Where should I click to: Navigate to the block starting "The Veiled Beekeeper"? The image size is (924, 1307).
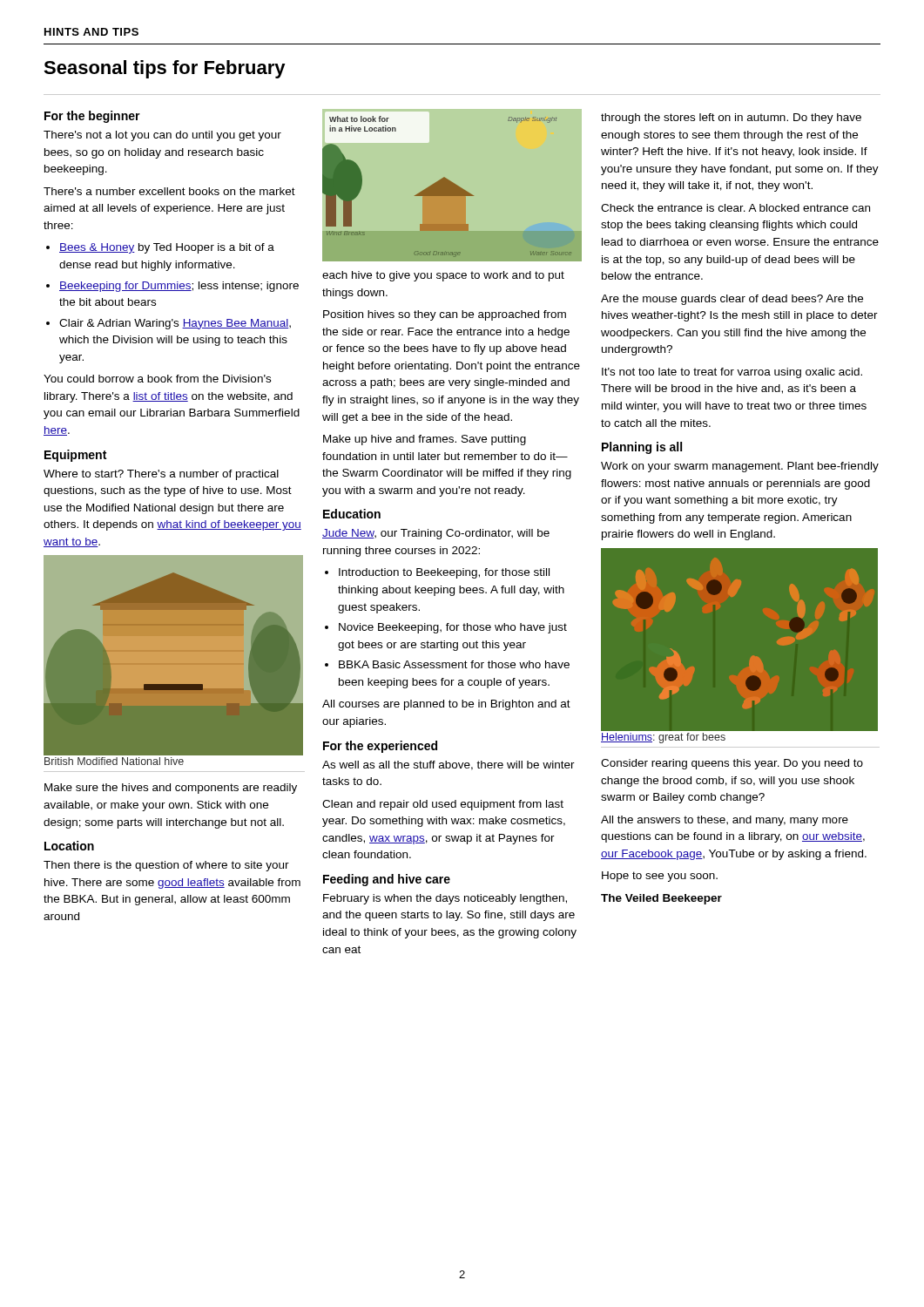pyautogui.click(x=661, y=899)
